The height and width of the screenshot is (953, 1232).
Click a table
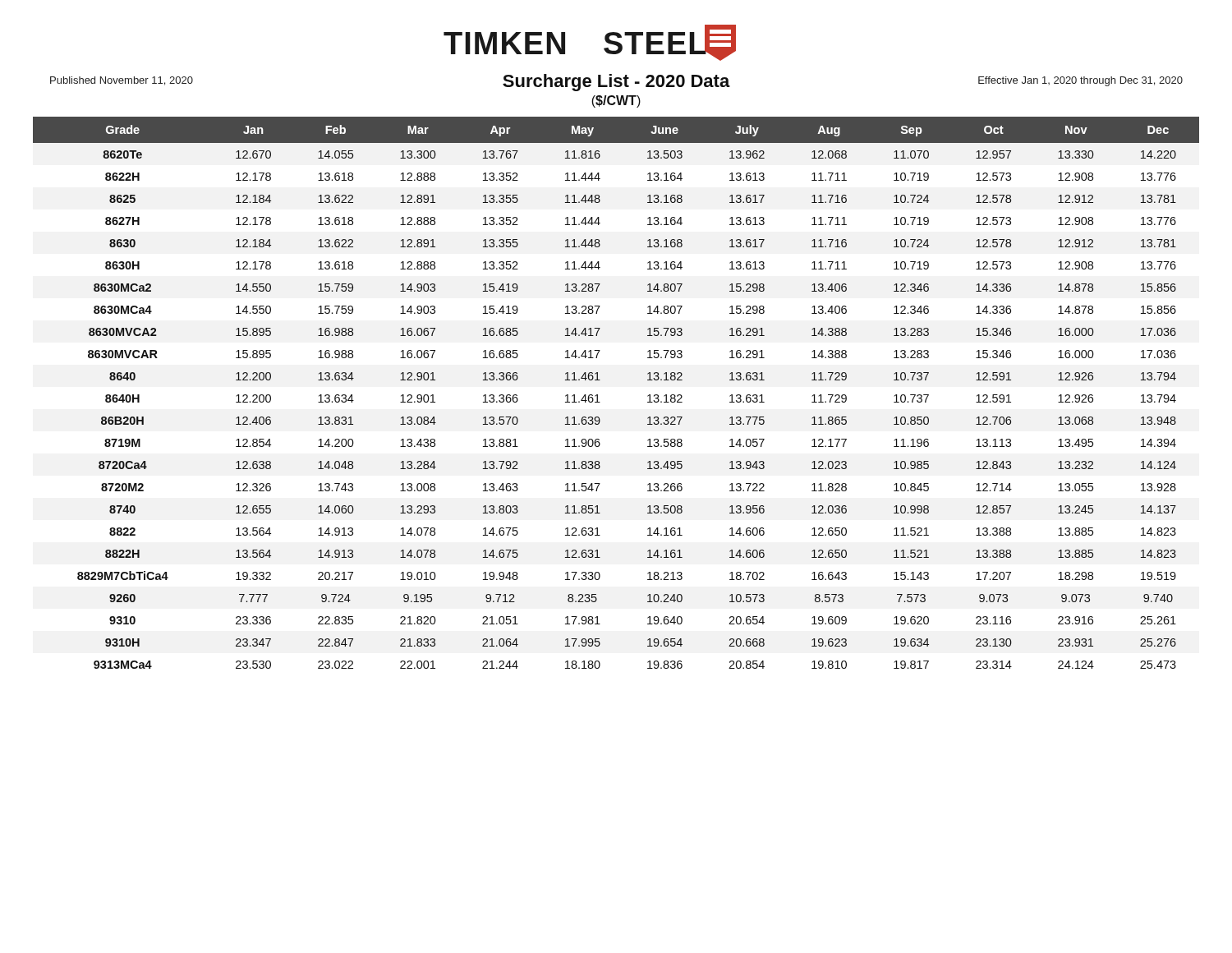[x=616, y=396]
